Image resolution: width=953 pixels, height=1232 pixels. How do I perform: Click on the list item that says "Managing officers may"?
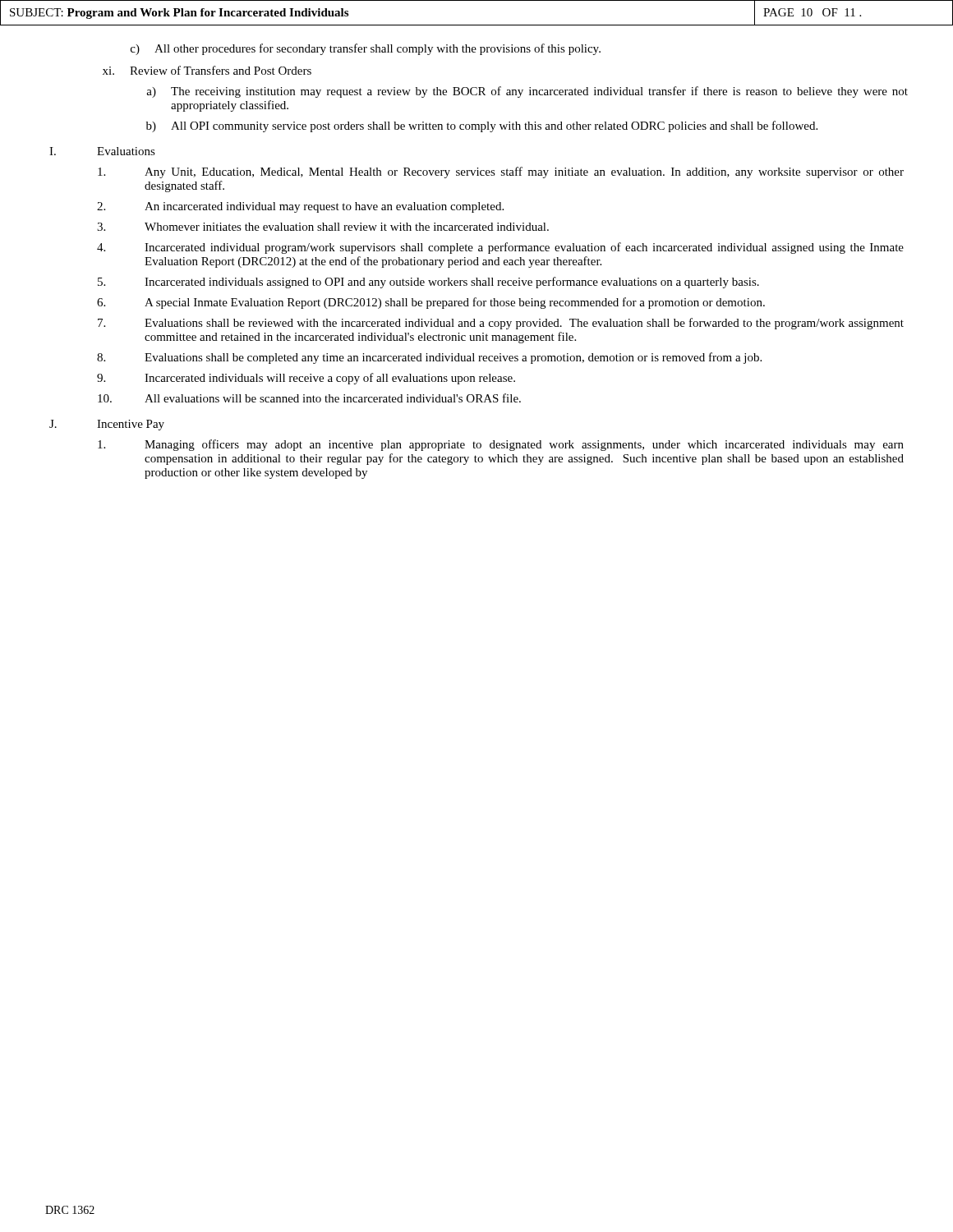[479, 459]
